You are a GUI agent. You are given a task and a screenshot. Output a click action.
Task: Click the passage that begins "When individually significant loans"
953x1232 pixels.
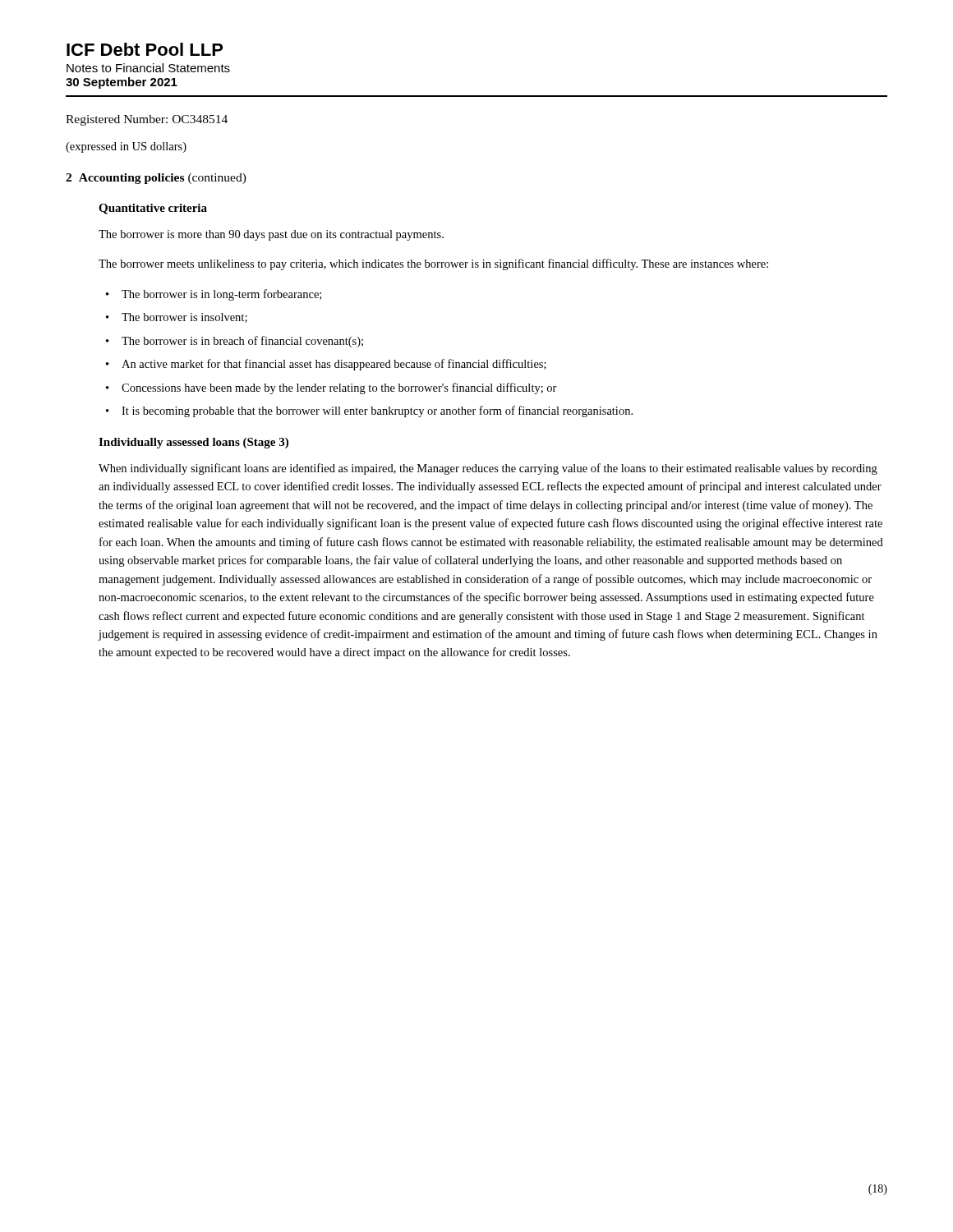(491, 560)
